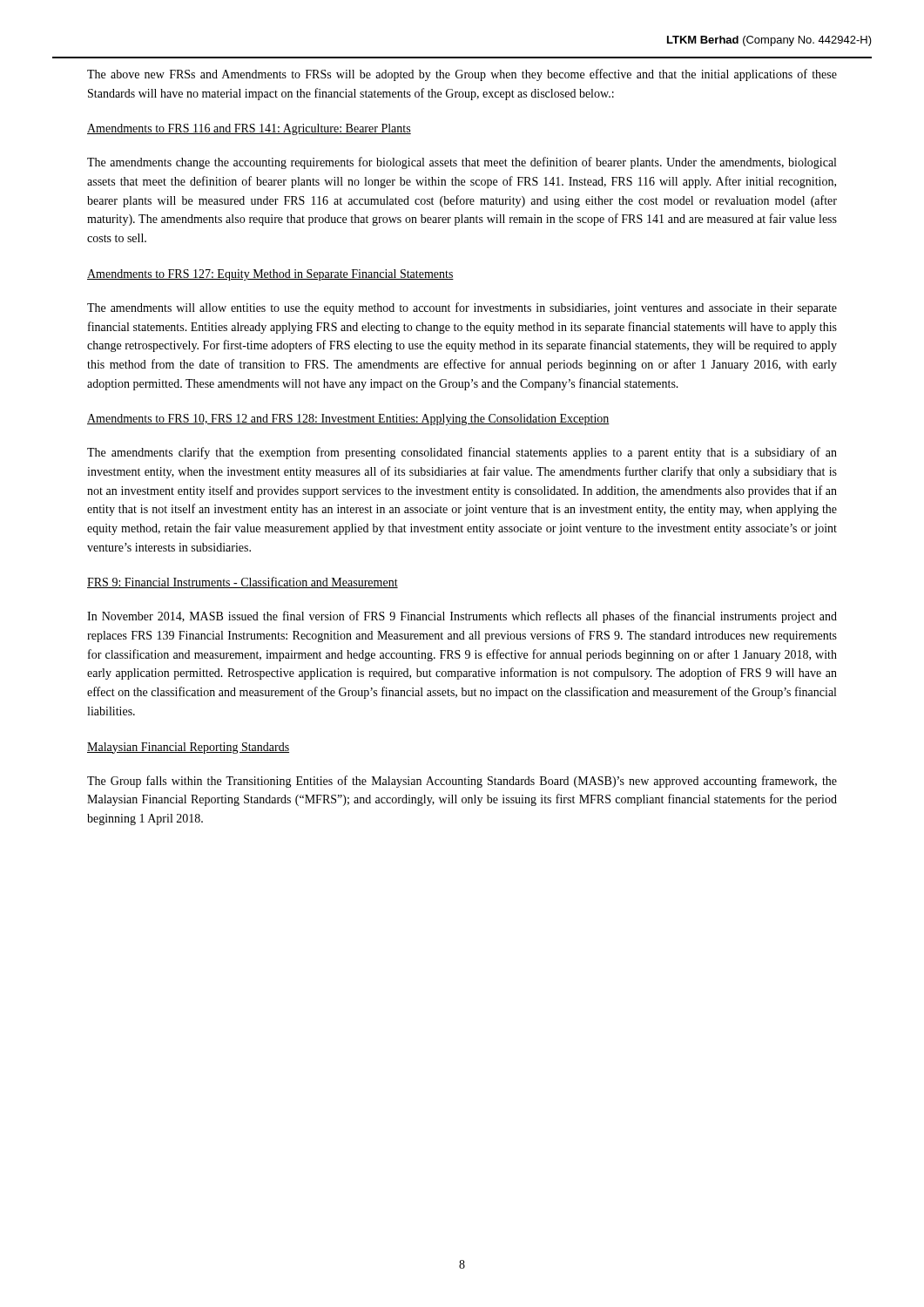Find the text block with the text "In November 2014, MASB issued the"

[x=462, y=664]
